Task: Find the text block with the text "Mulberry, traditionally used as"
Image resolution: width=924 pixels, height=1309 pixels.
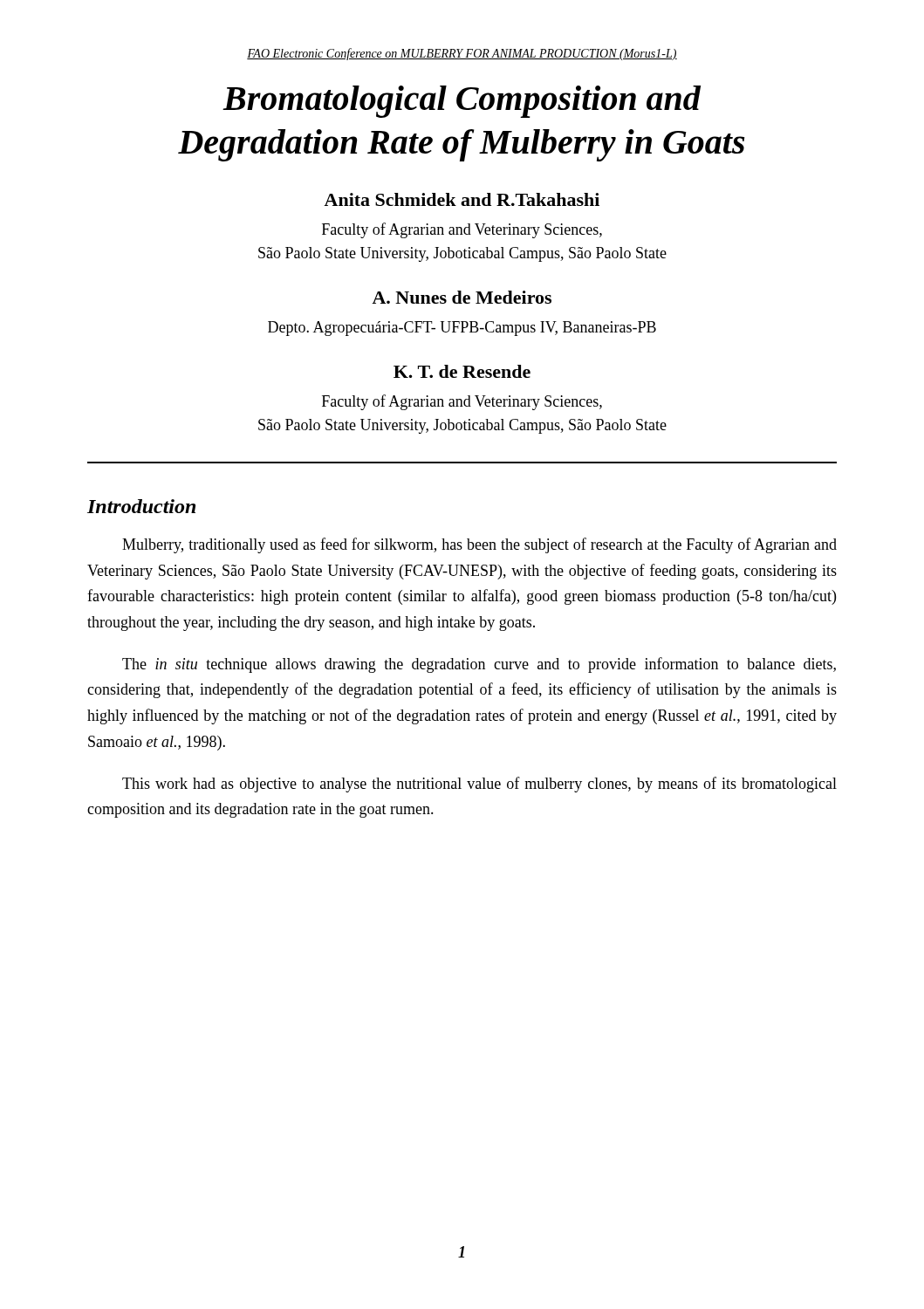Action: click(x=462, y=583)
